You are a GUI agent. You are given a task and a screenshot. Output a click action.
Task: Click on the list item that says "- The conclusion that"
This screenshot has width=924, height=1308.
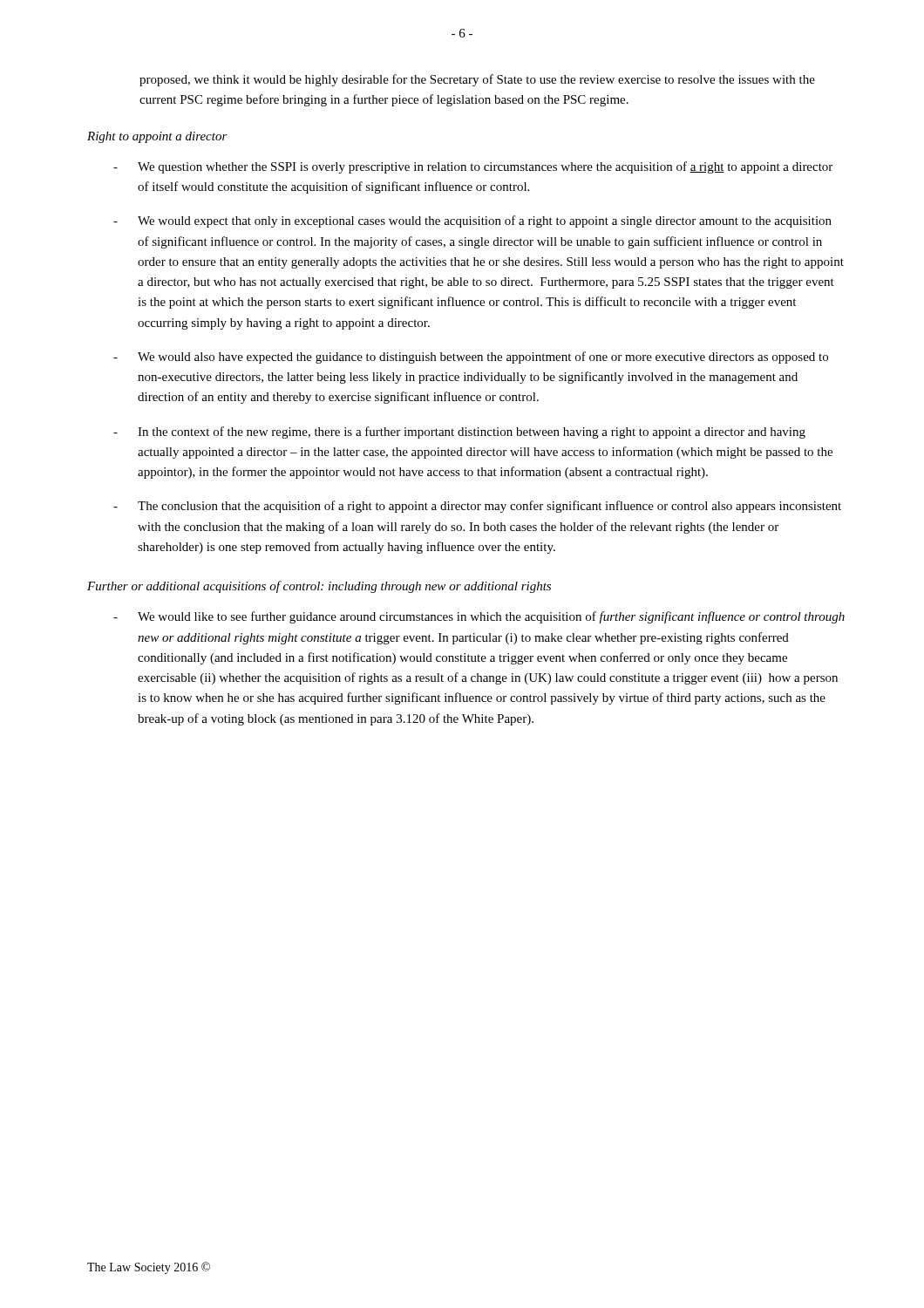[479, 527]
